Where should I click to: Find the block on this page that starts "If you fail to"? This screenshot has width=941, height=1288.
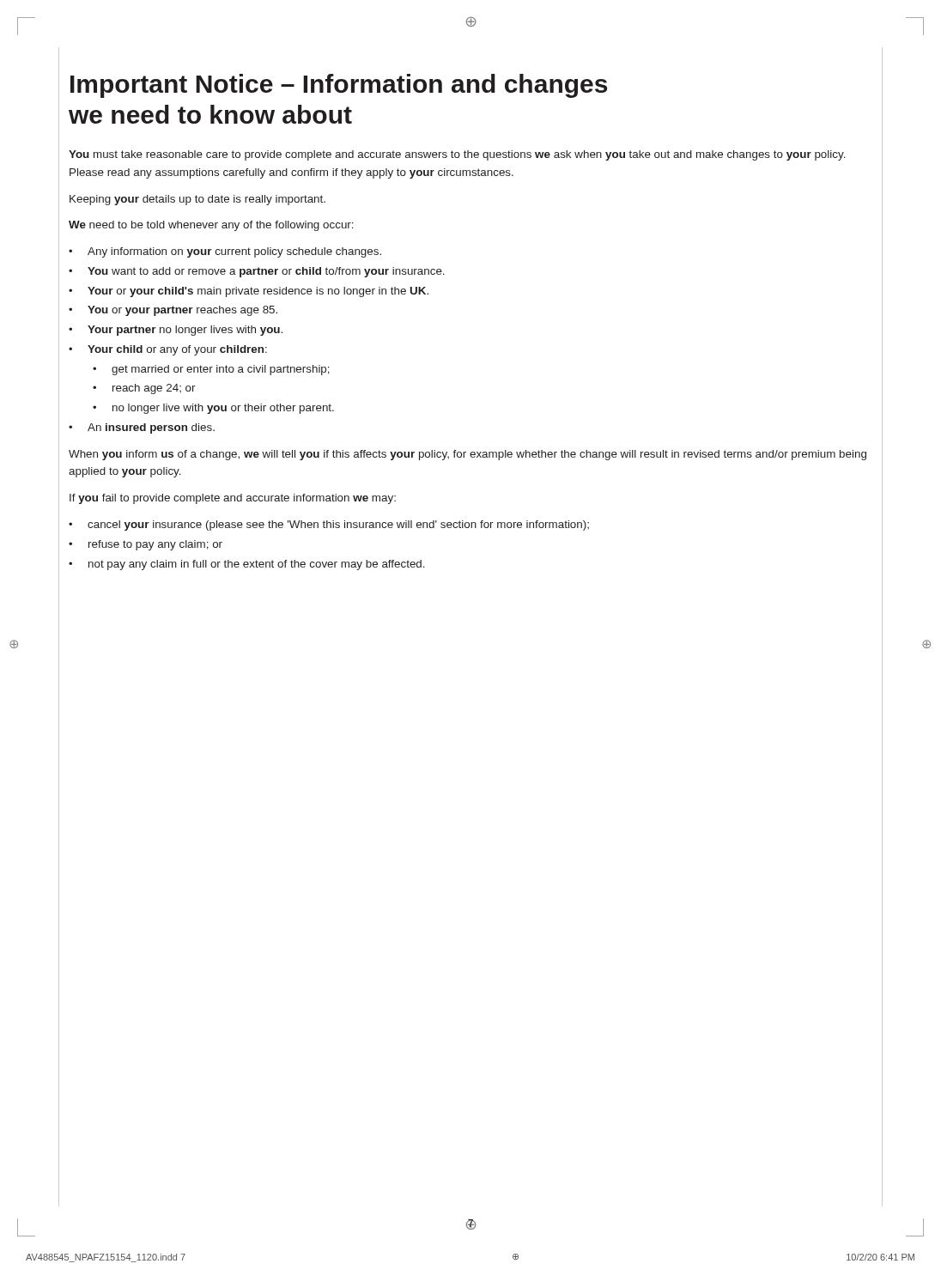point(233,498)
